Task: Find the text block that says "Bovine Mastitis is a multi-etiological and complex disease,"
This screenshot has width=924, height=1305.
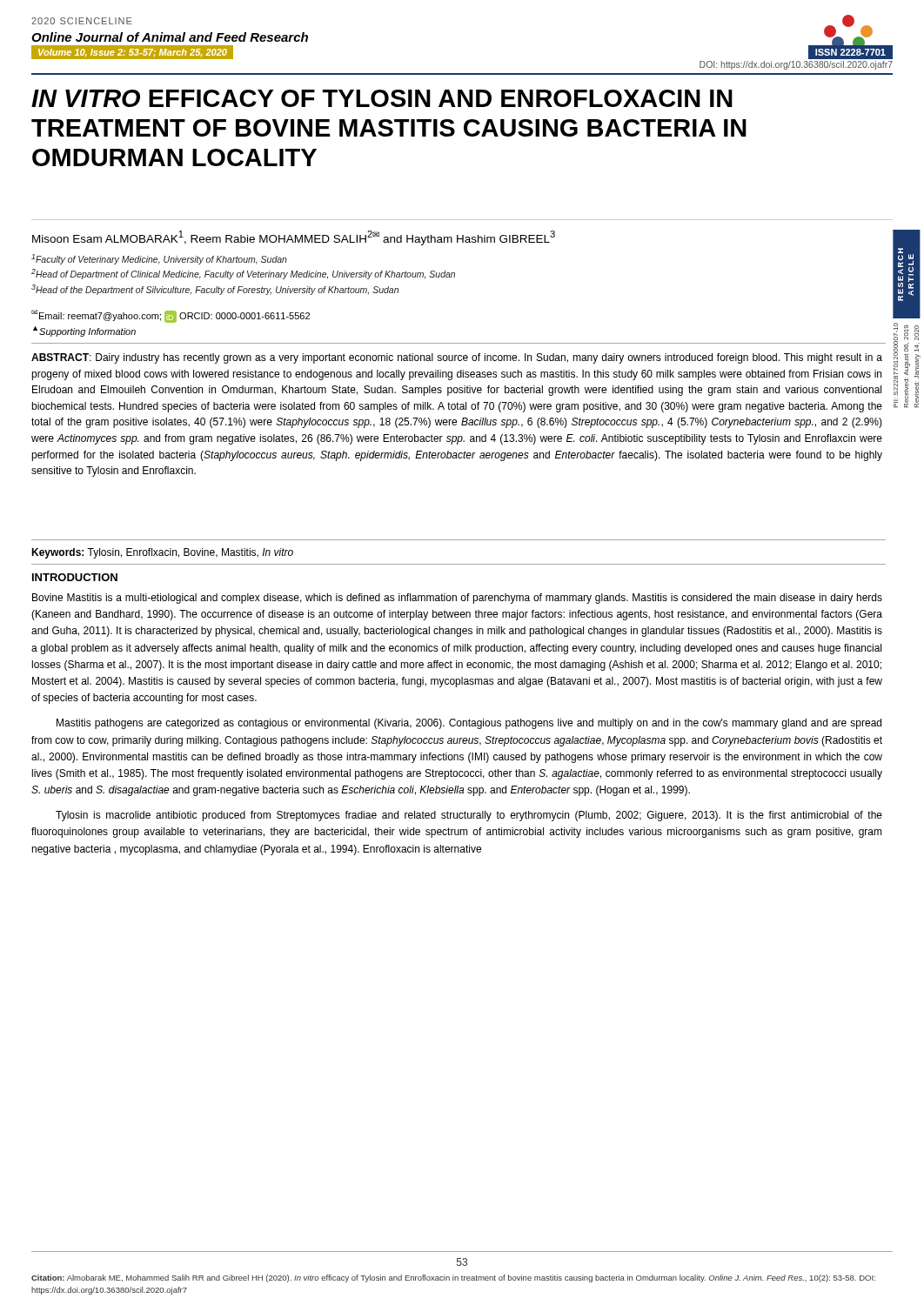Action: point(457,724)
